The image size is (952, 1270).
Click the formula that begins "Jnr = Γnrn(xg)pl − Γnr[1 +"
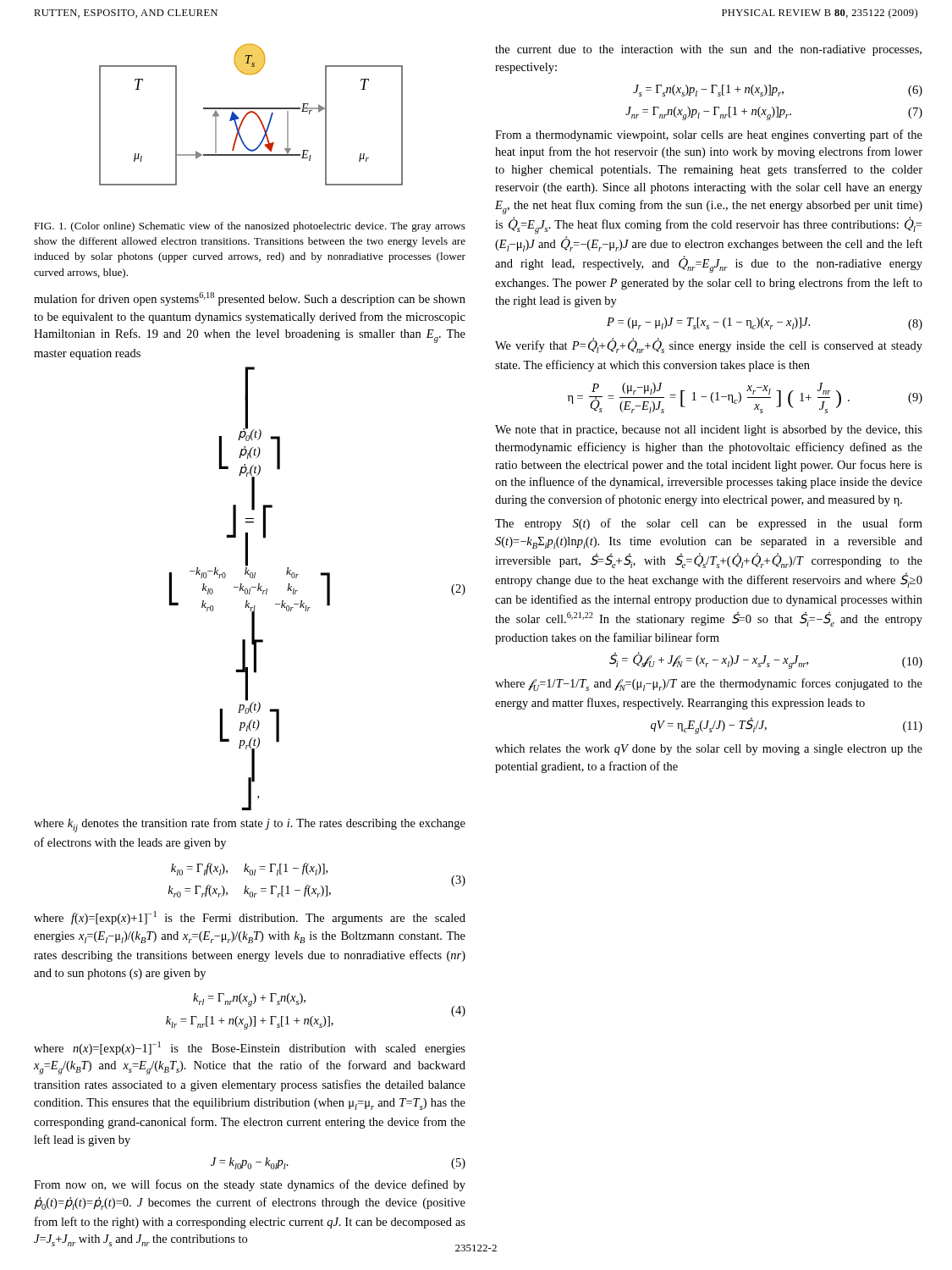(x=774, y=112)
